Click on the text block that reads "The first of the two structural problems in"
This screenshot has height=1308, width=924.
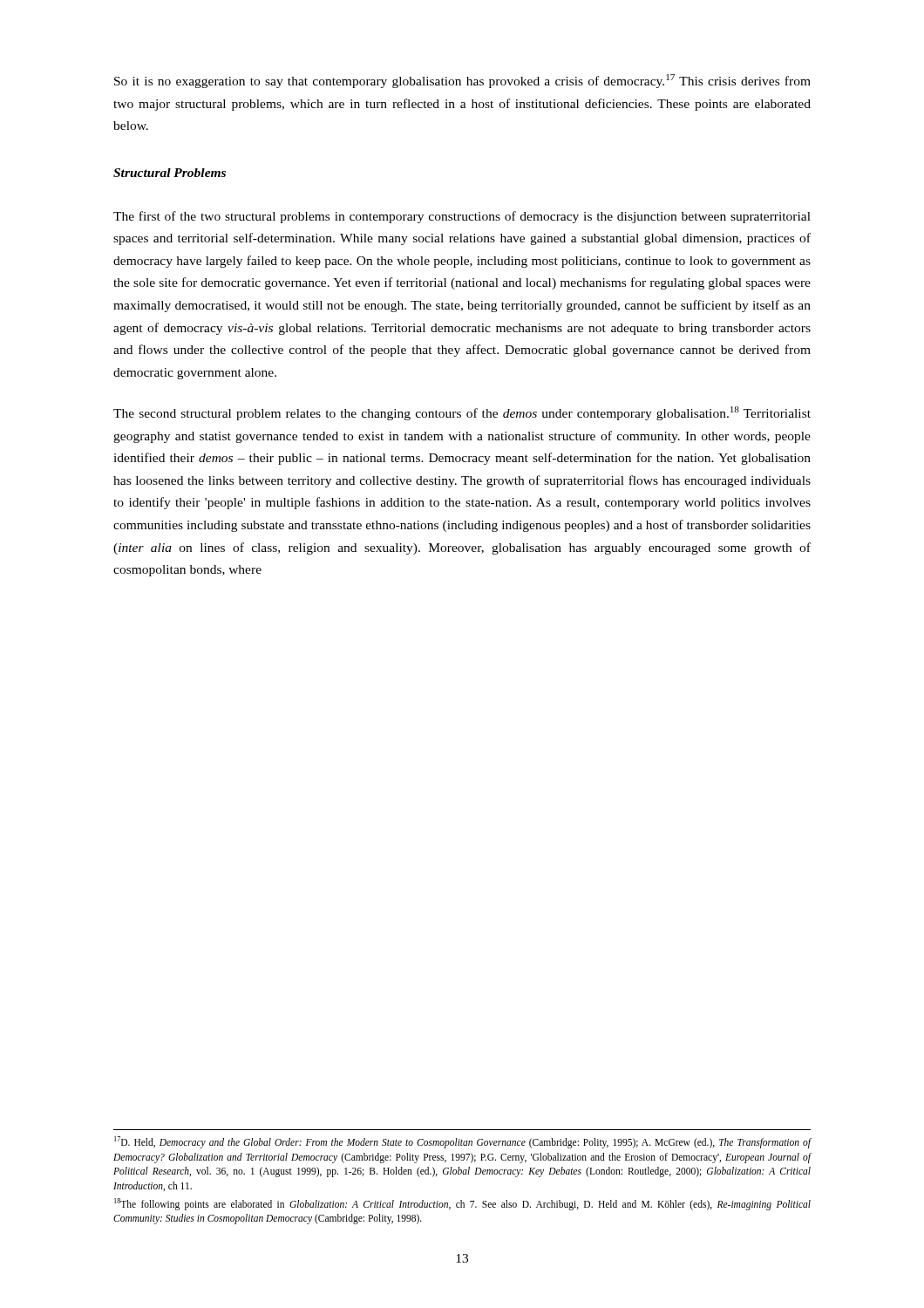pos(462,294)
